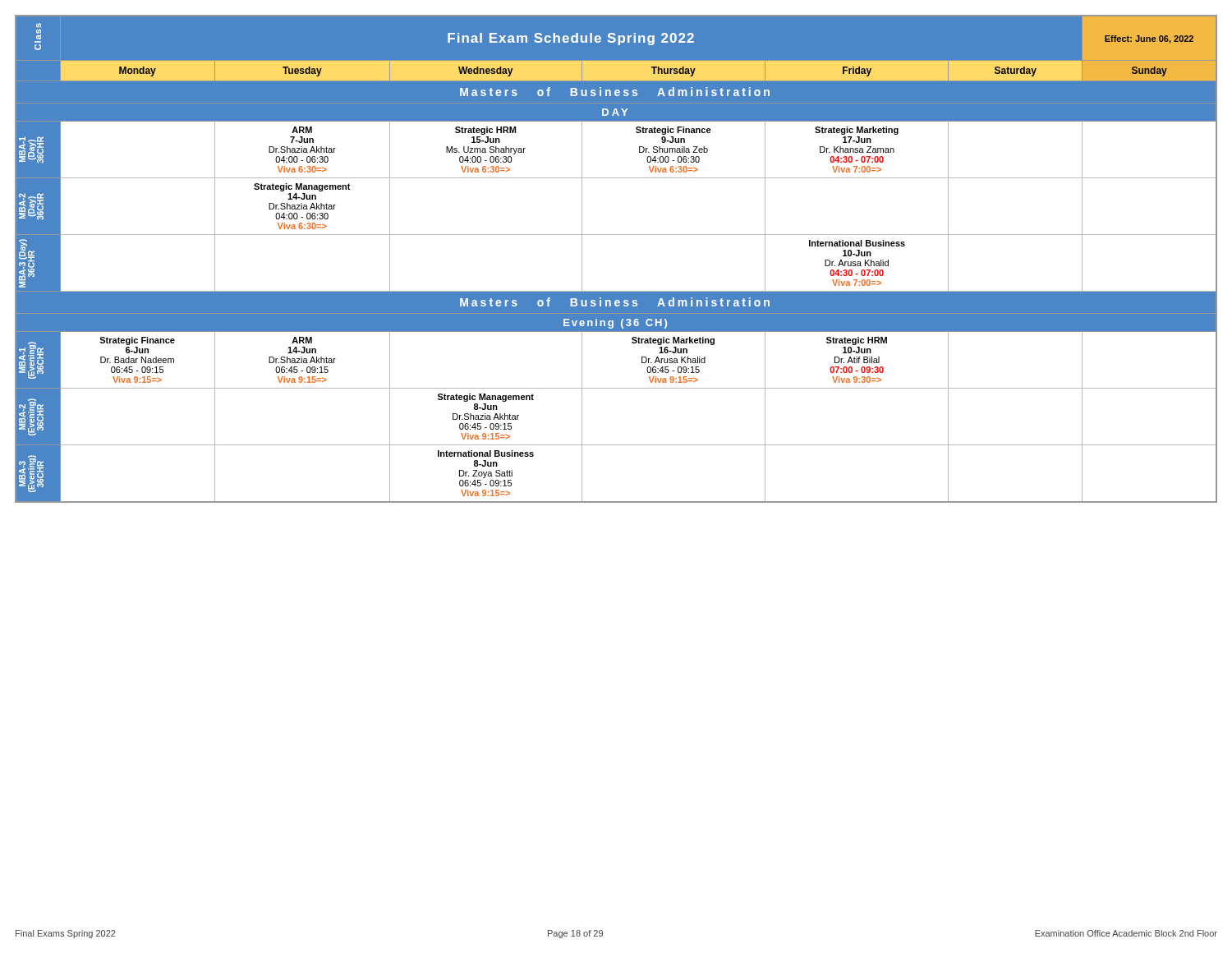Image resolution: width=1232 pixels, height=953 pixels.
Task: Find the table
Action: 616,259
